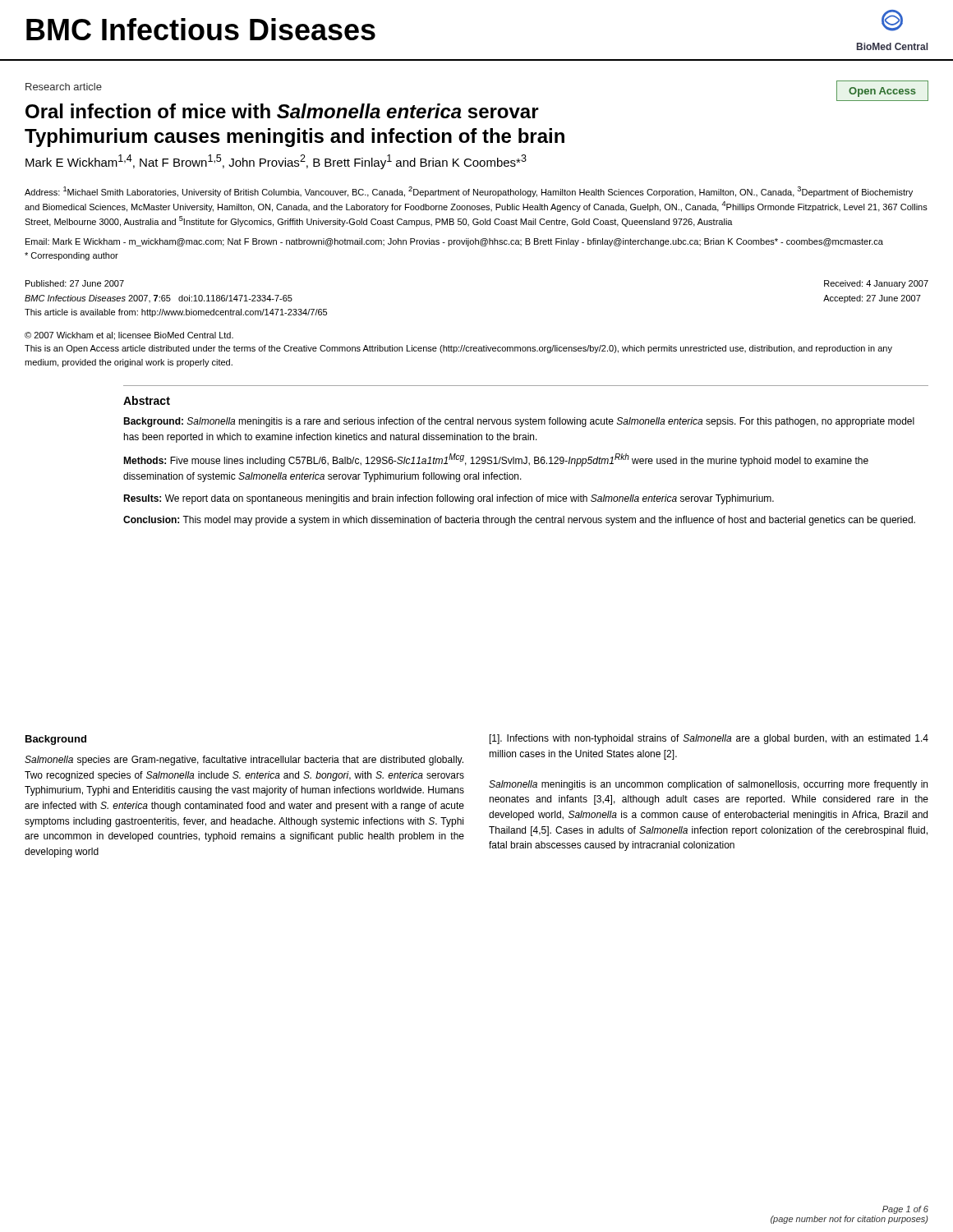Image resolution: width=953 pixels, height=1232 pixels.
Task: Click on the text starting "Published: 27 June 2007 BMC Infectious"
Action: (176, 298)
